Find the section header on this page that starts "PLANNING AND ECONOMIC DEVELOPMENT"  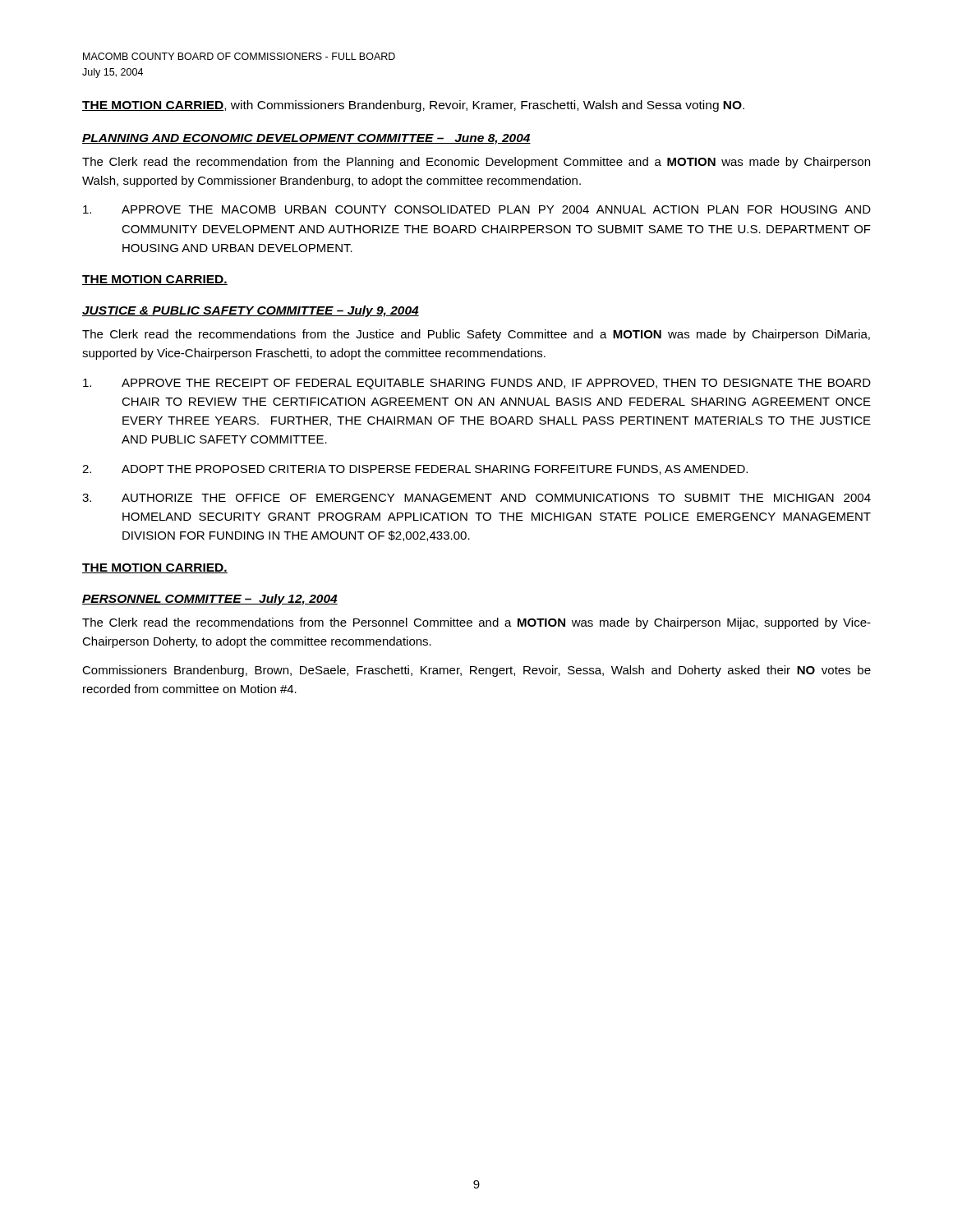306,137
